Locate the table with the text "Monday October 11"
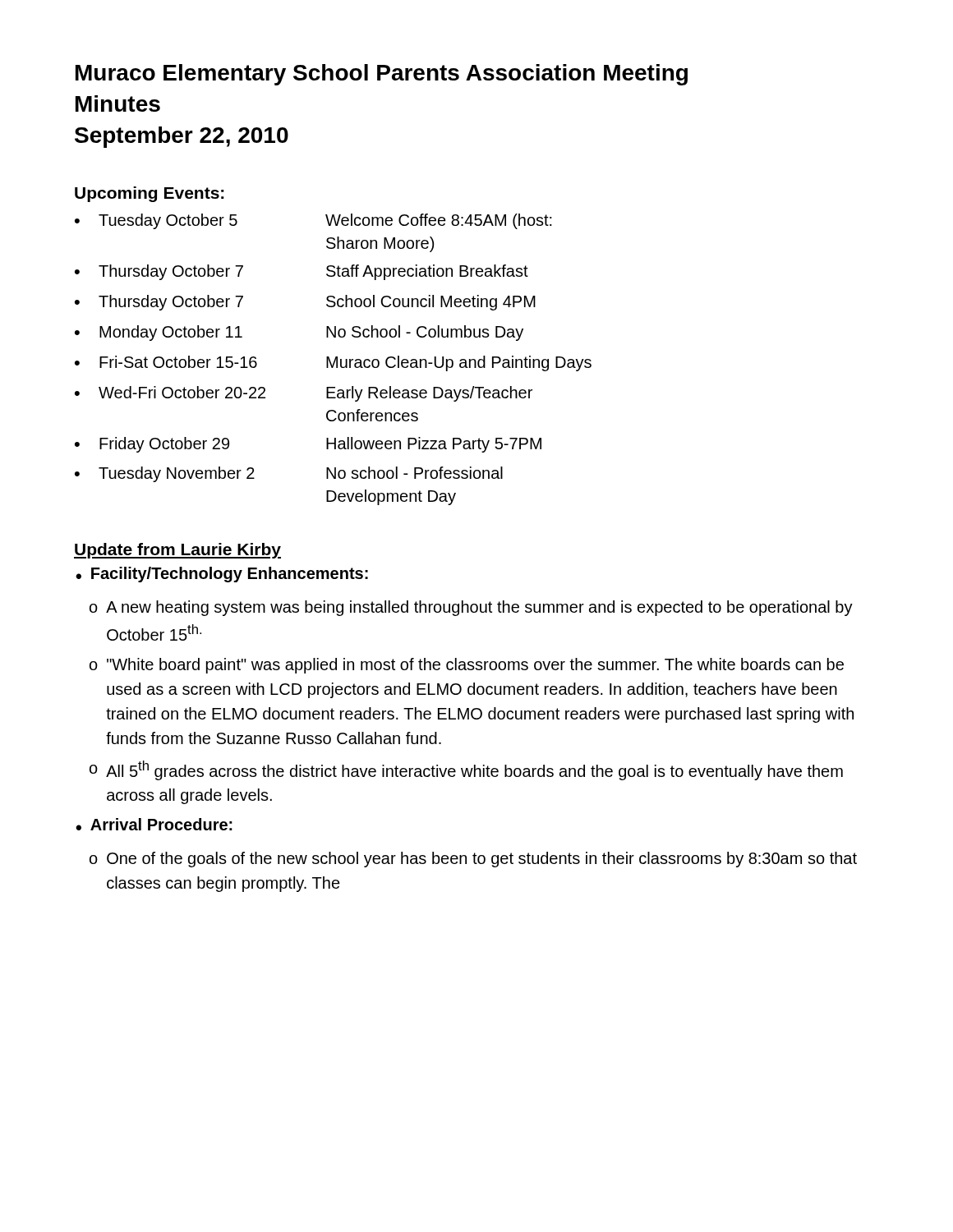 tap(476, 358)
